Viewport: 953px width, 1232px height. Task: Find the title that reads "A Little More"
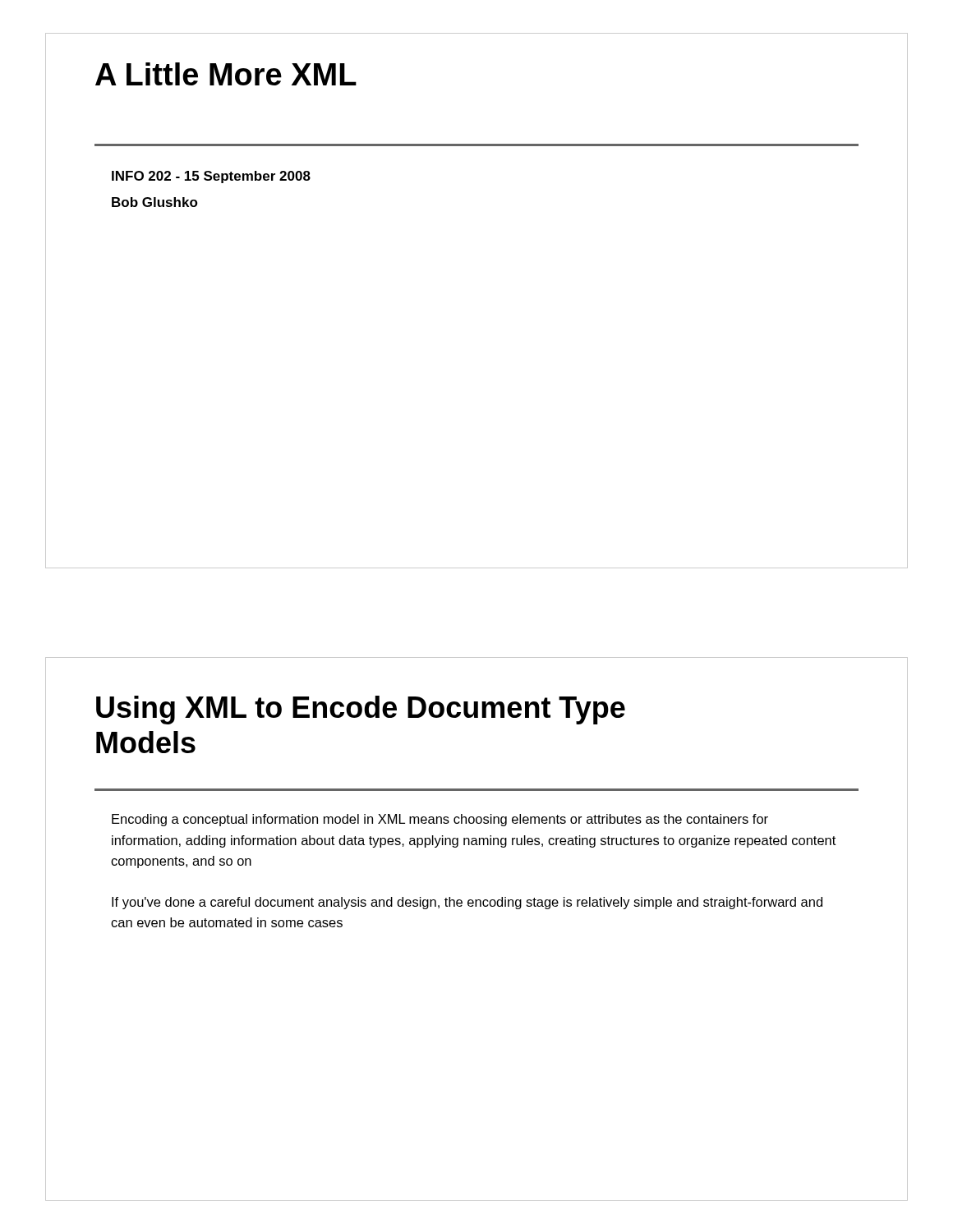226,74
